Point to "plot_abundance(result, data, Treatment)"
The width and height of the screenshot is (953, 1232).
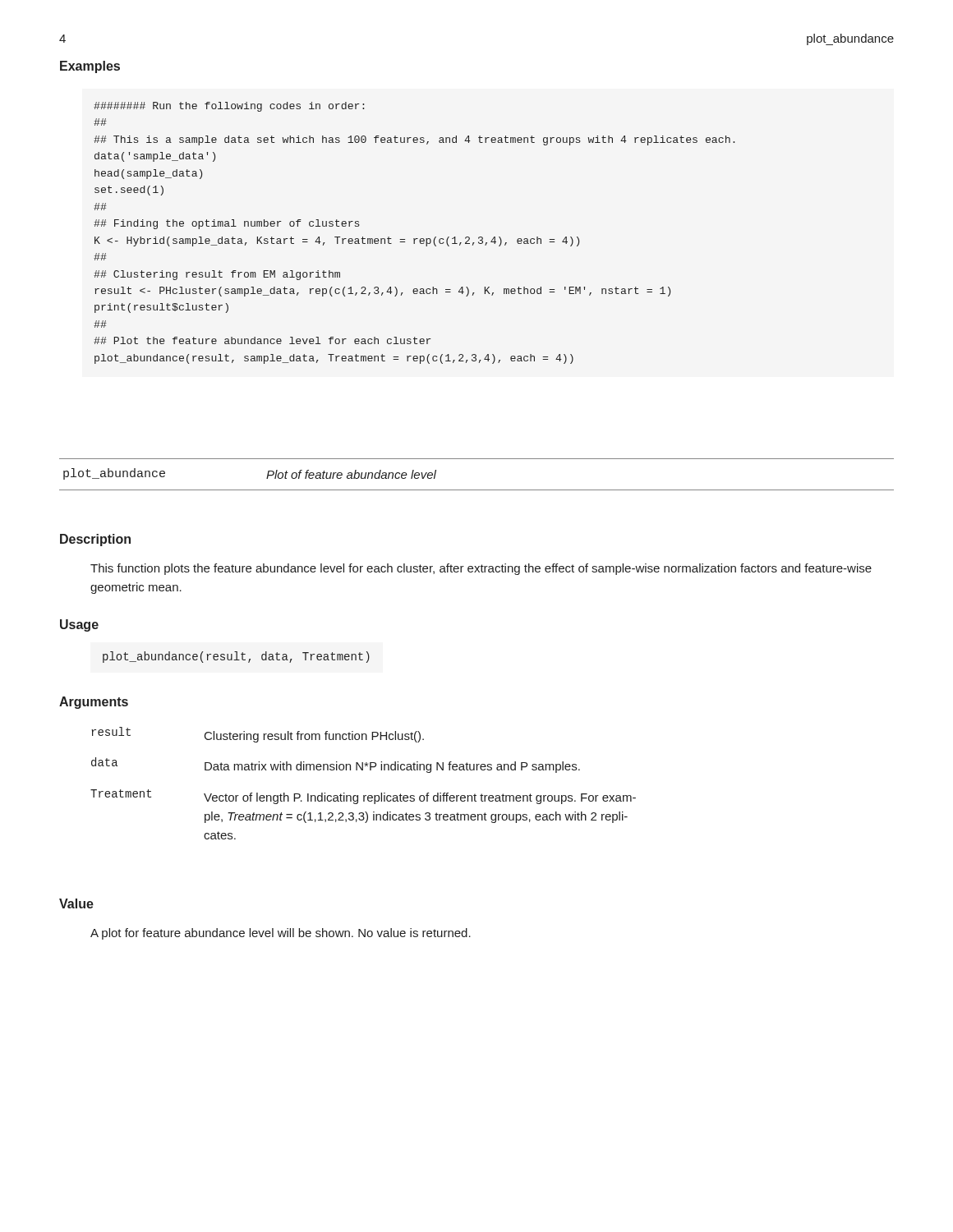(x=236, y=657)
